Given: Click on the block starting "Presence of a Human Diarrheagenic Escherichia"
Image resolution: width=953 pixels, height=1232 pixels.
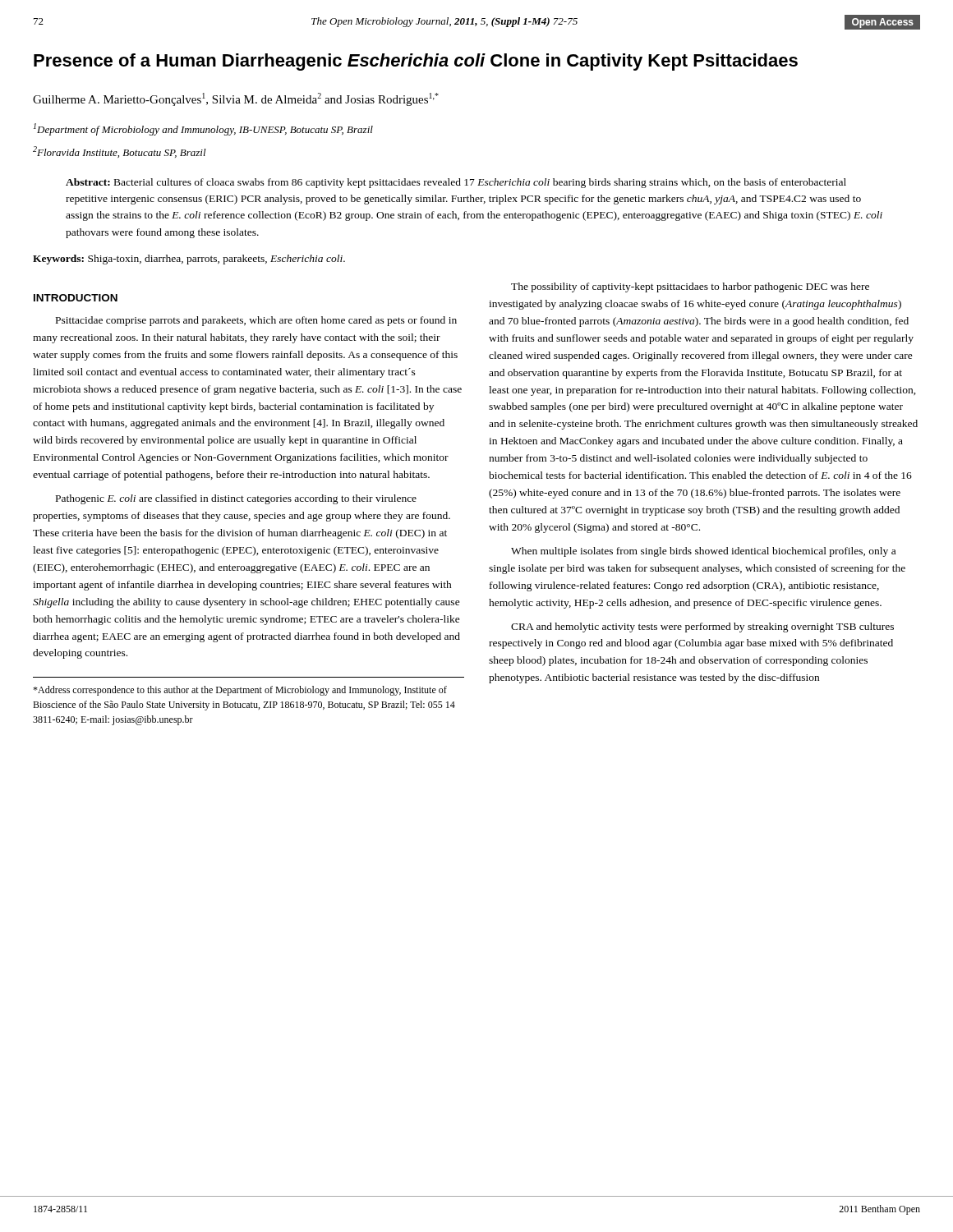Looking at the screenshot, I should (x=416, y=60).
